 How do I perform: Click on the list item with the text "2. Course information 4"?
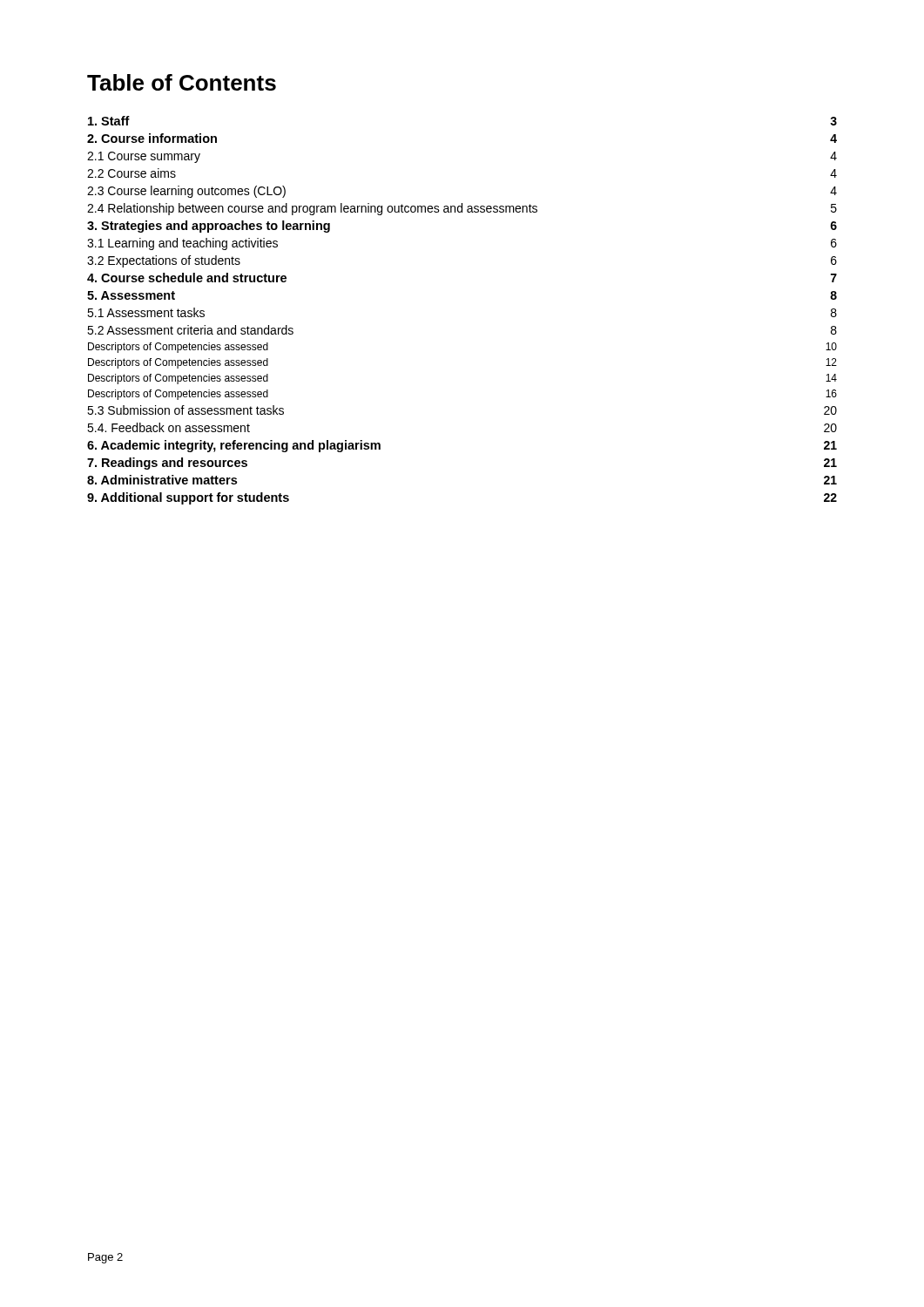click(149, 138)
